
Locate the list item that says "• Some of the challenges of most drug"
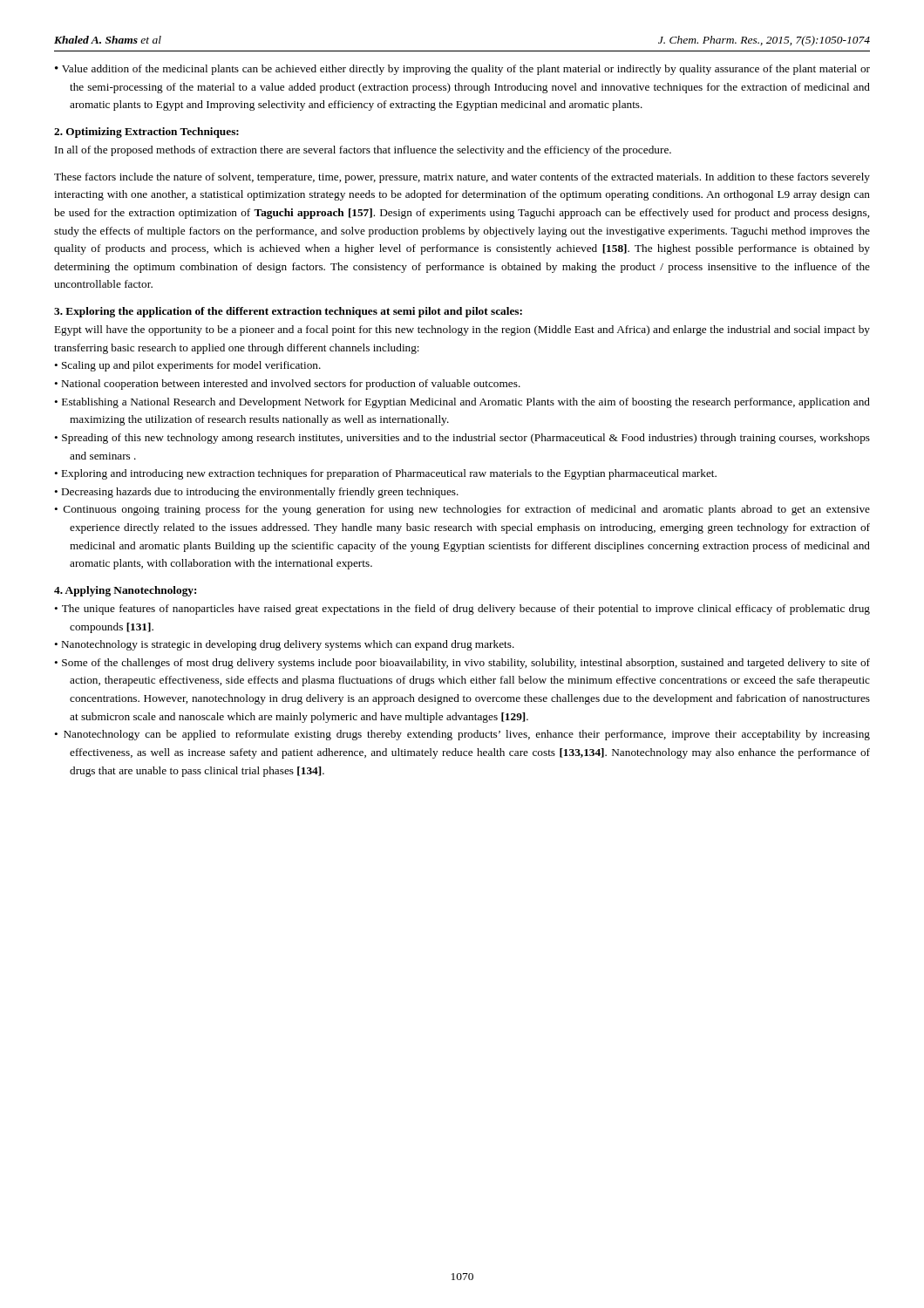[462, 689]
